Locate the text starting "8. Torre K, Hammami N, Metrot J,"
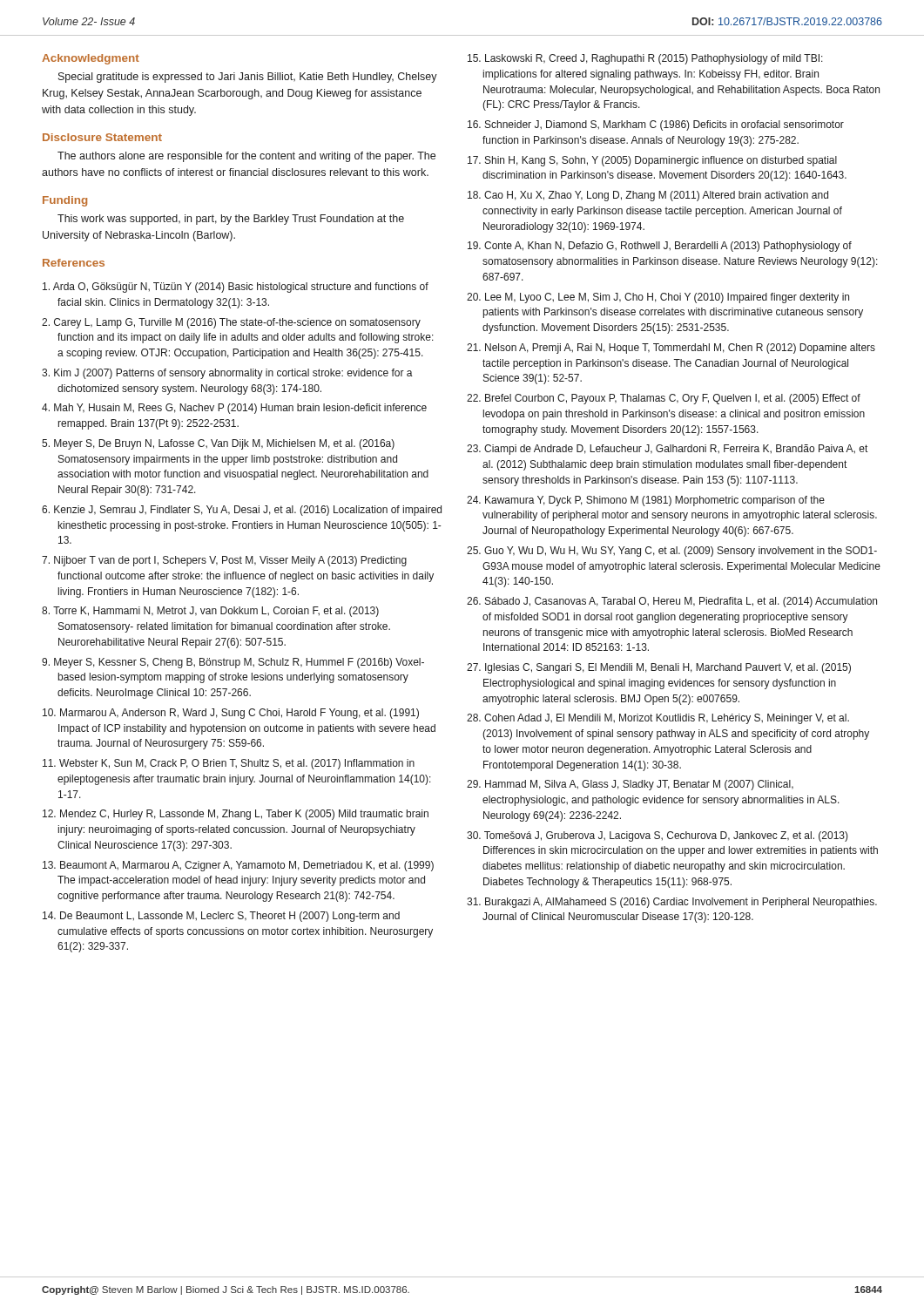The height and width of the screenshot is (1307, 924). click(216, 626)
